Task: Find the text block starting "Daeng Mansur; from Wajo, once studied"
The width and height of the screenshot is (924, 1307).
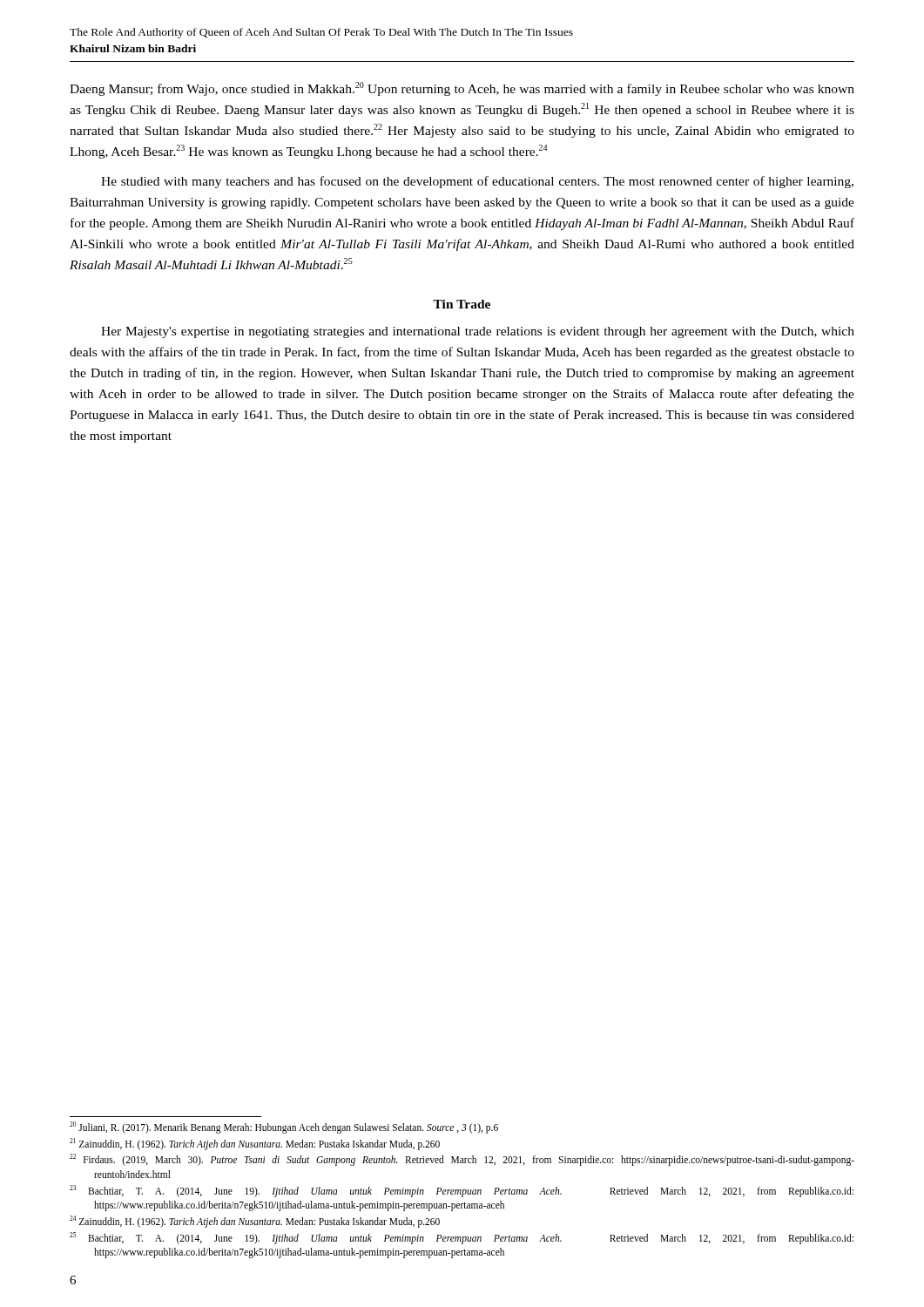Action: [462, 120]
